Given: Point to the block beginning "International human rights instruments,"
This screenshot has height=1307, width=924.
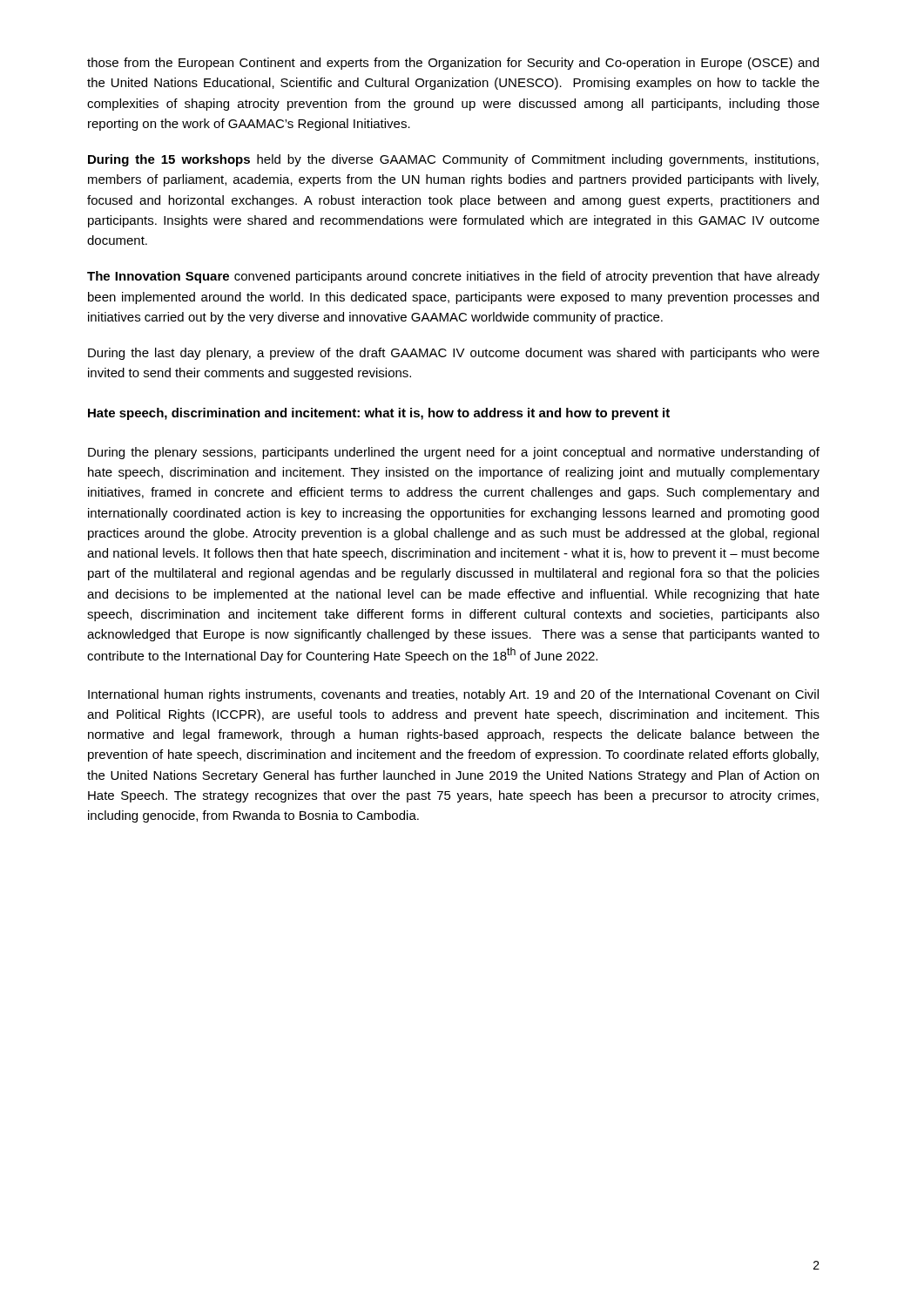Looking at the screenshot, I should (453, 754).
